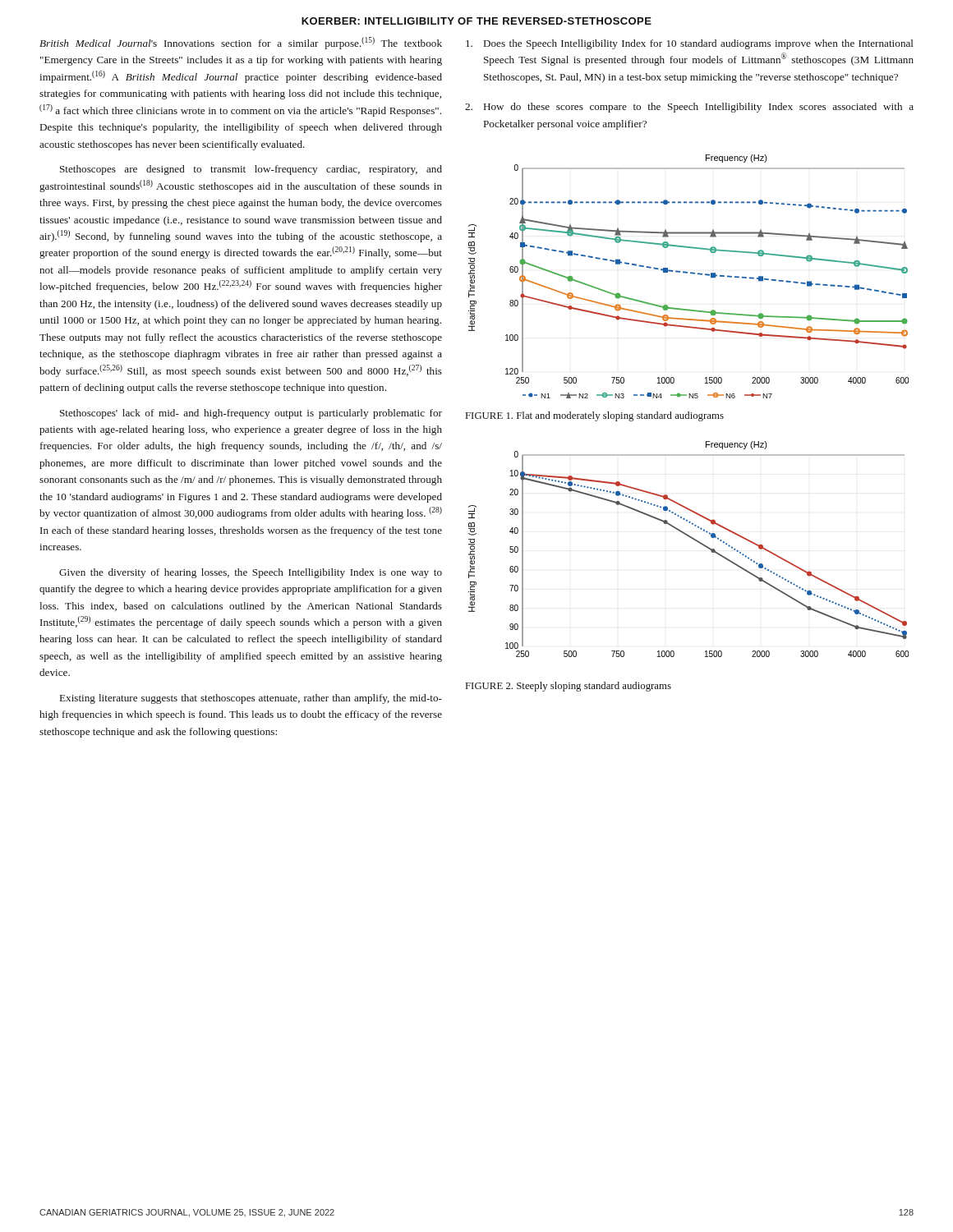Click the caption that begins "FIGURE 1. Flat"
Image resolution: width=953 pixels, height=1232 pixels.
(x=594, y=416)
